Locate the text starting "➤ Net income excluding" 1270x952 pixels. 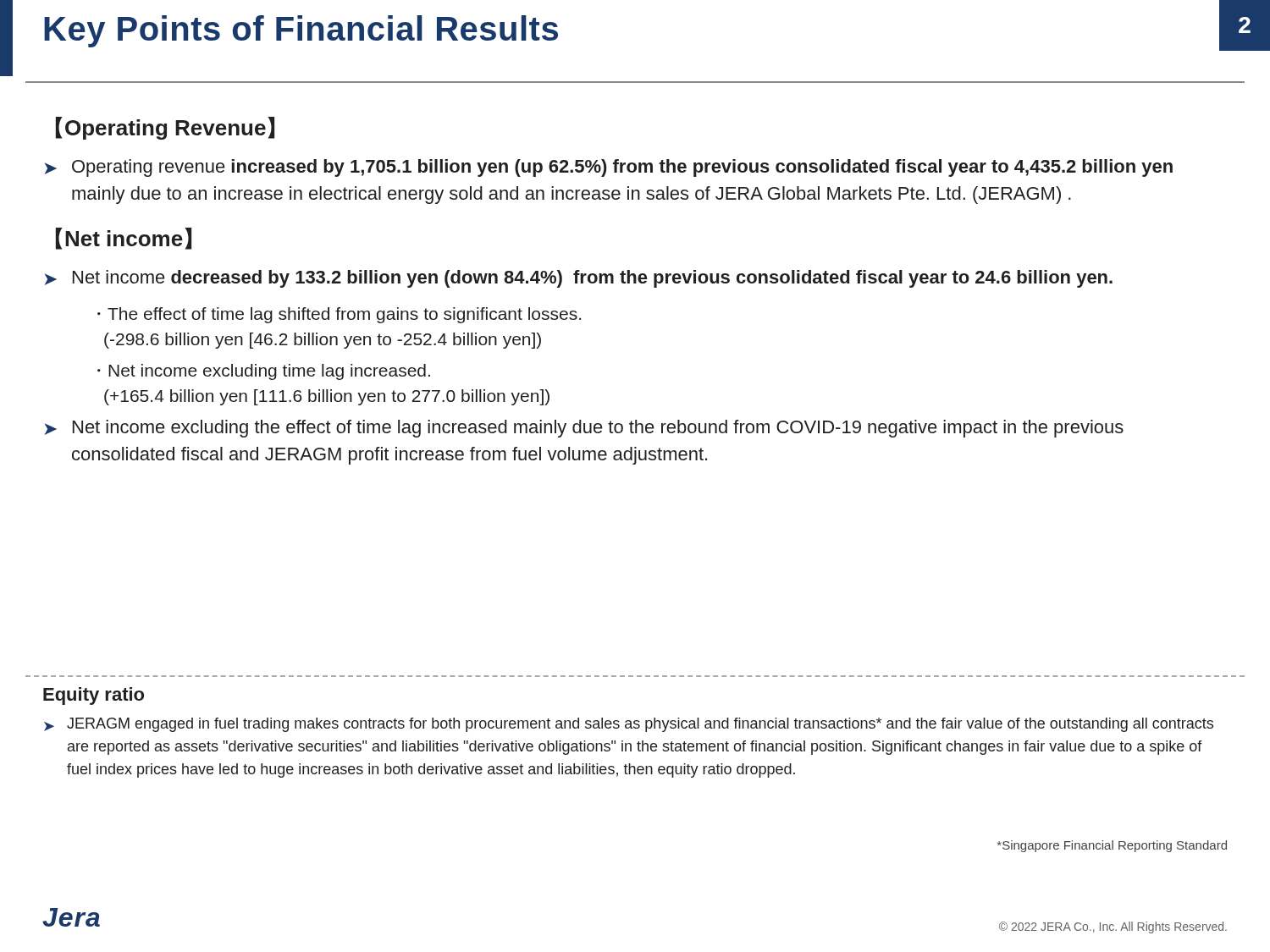pyautogui.click(x=635, y=441)
